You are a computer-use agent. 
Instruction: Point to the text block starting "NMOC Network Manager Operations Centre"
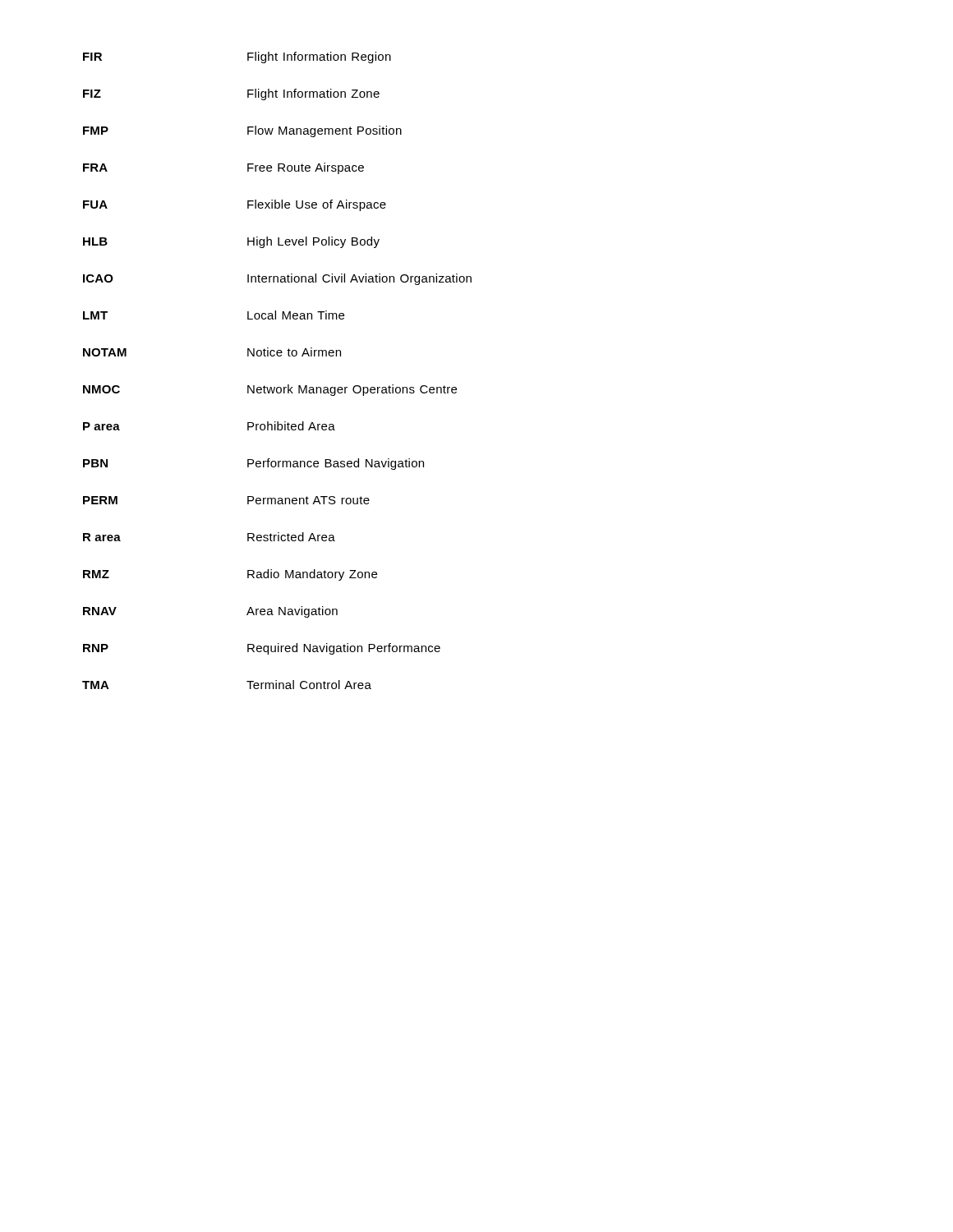[x=270, y=389]
